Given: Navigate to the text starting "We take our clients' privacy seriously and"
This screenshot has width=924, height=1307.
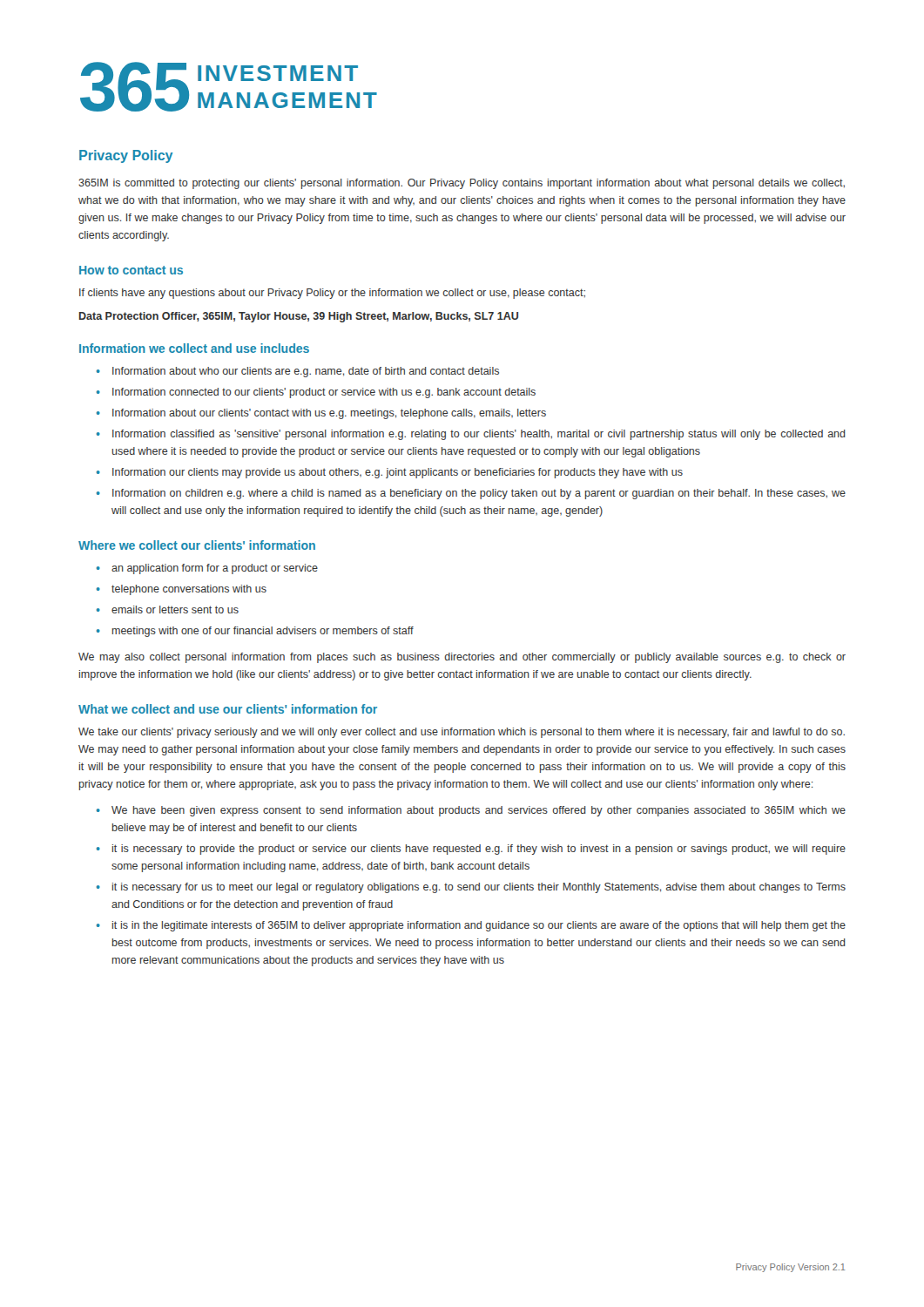Looking at the screenshot, I should [x=462, y=758].
